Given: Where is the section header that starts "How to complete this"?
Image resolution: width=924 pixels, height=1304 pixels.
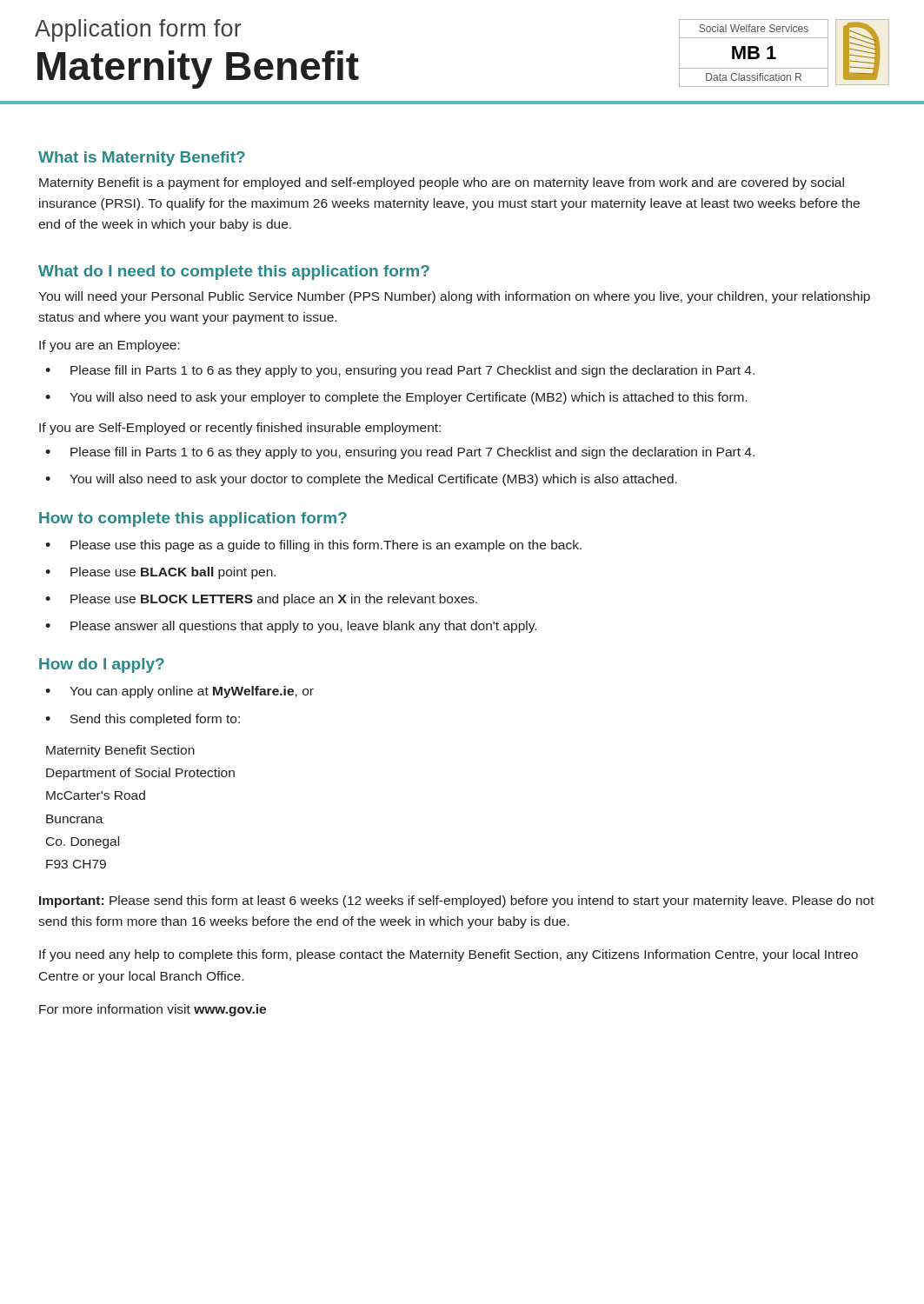Looking at the screenshot, I should click(193, 517).
